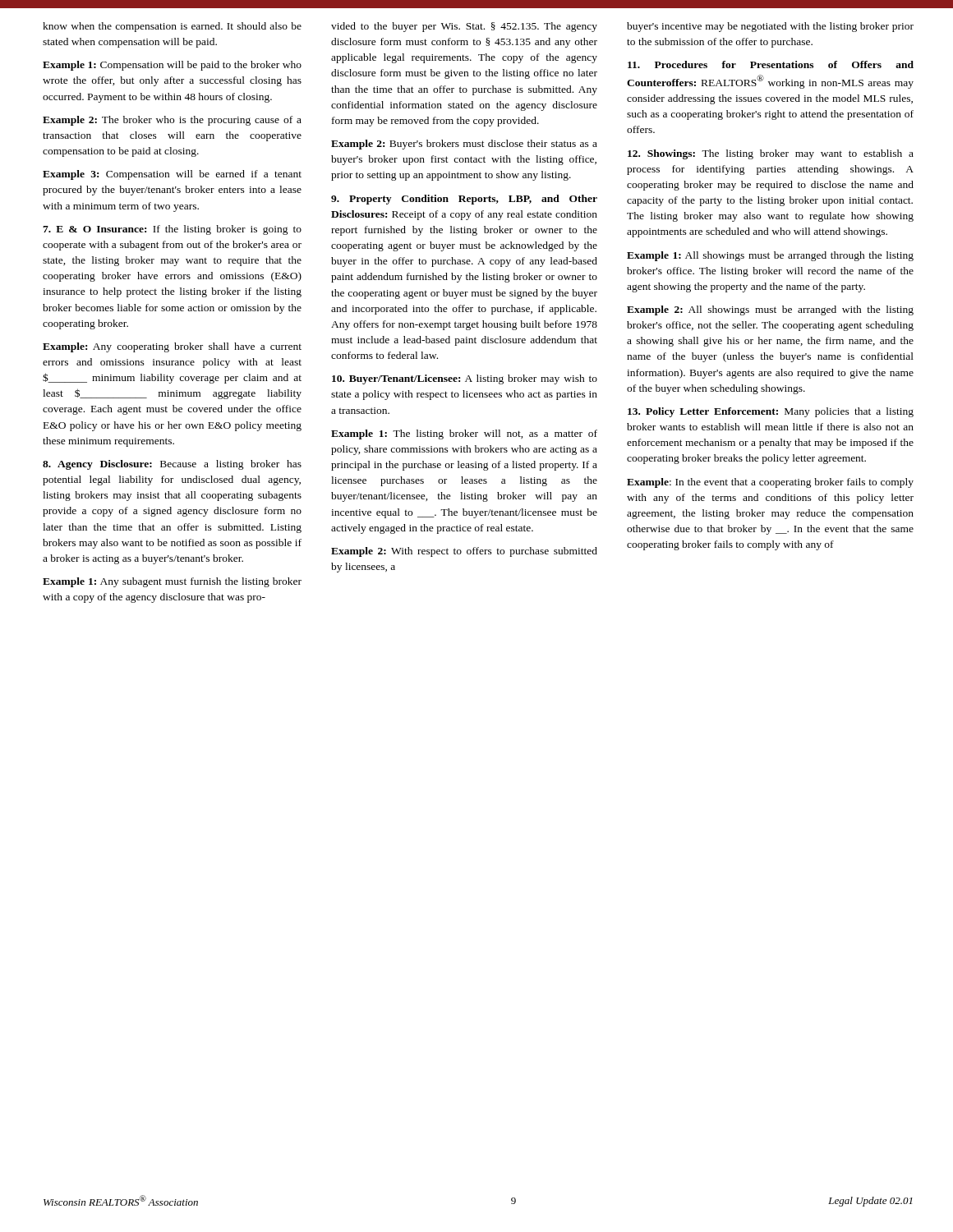Click on the text block that reads "Showings: The listing broker may want"
This screenshot has width=953, height=1232.
pos(770,192)
